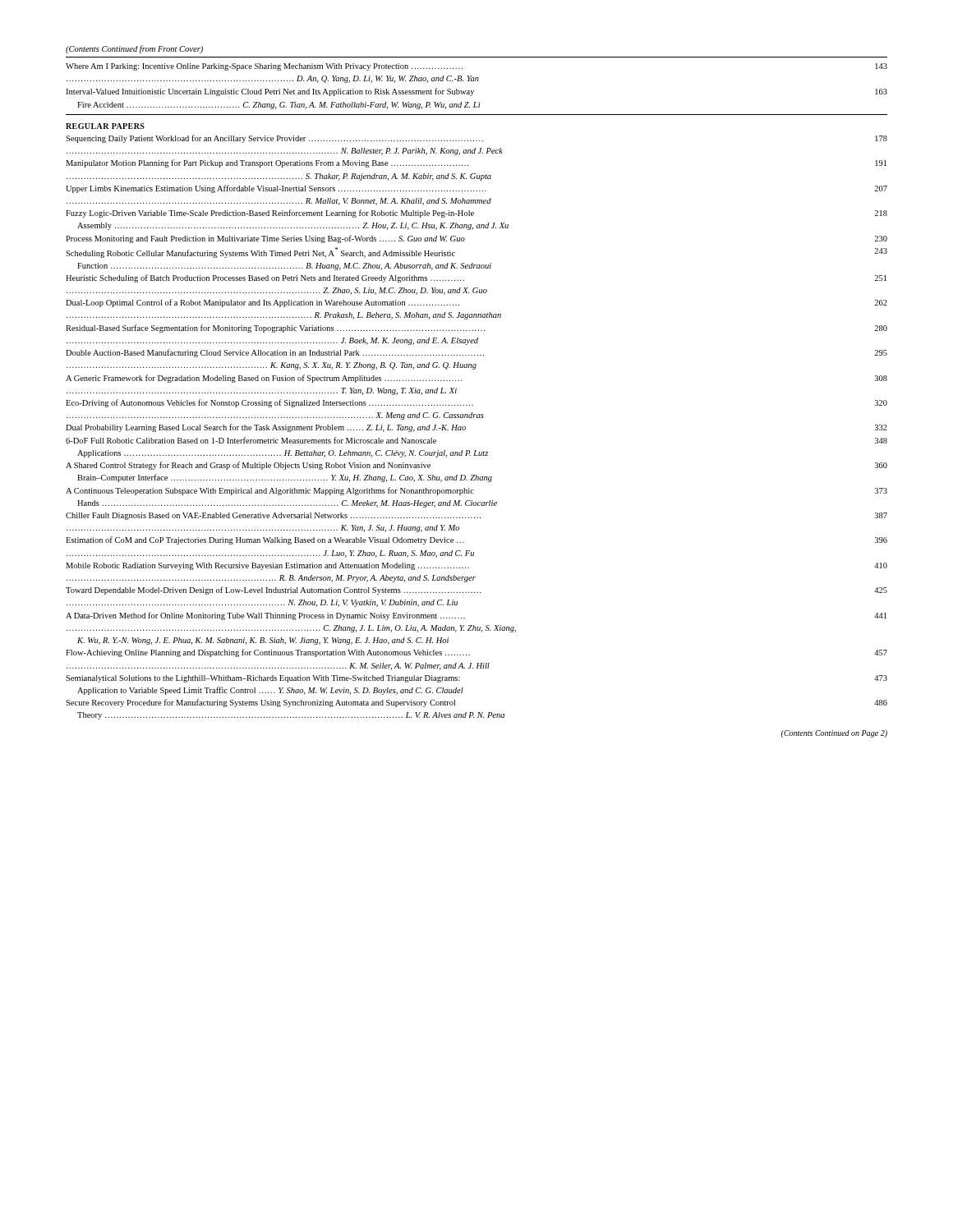Select the block starting "A Generic Framework for Degradation"
Screen dimensions: 1232x953
tap(223, 378)
